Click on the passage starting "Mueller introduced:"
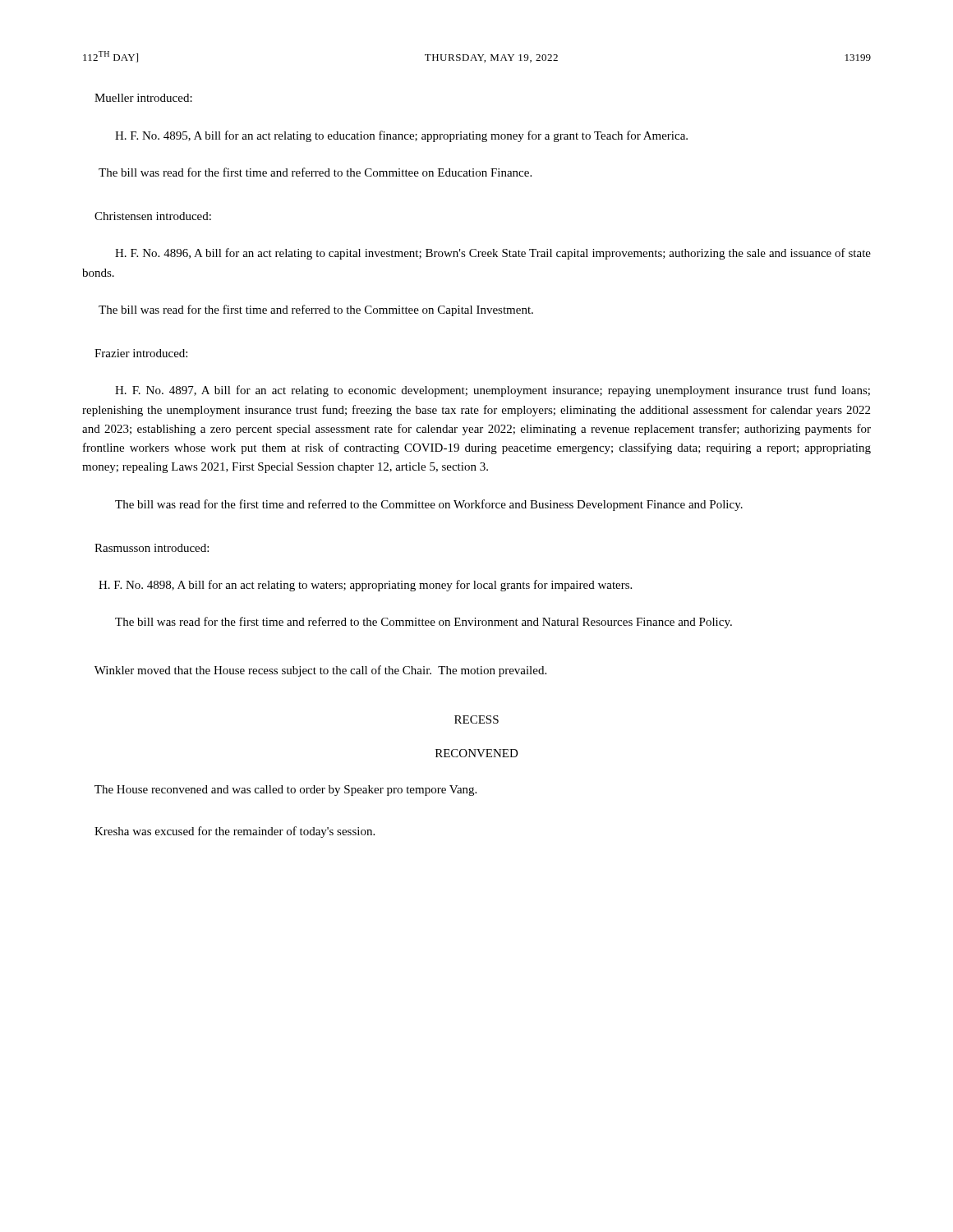The width and height of the screenshot is (953, 1232). click(137, 98)
